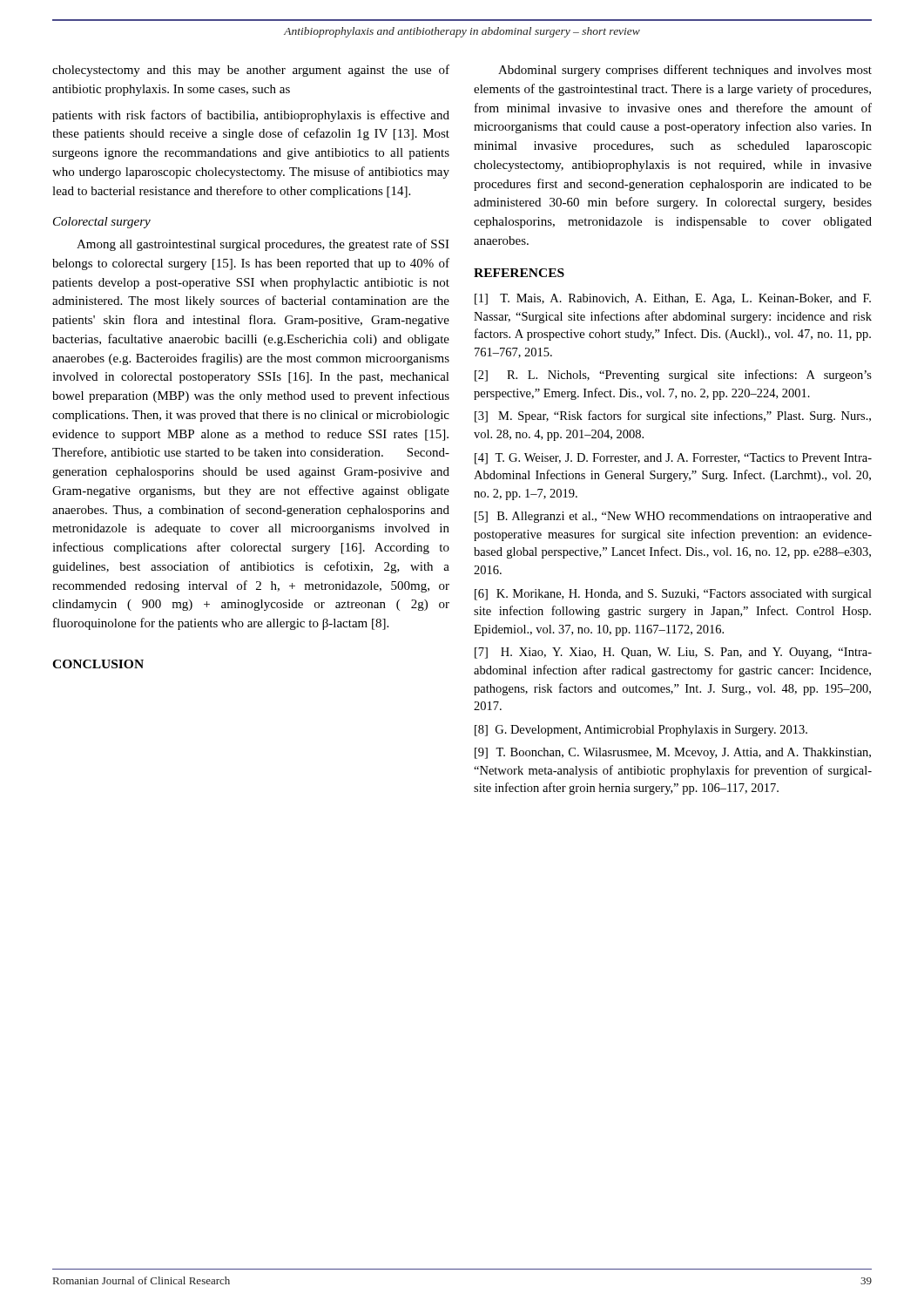Select the element starting "Among all gastrointestinal"

click(x=251, y=434)
